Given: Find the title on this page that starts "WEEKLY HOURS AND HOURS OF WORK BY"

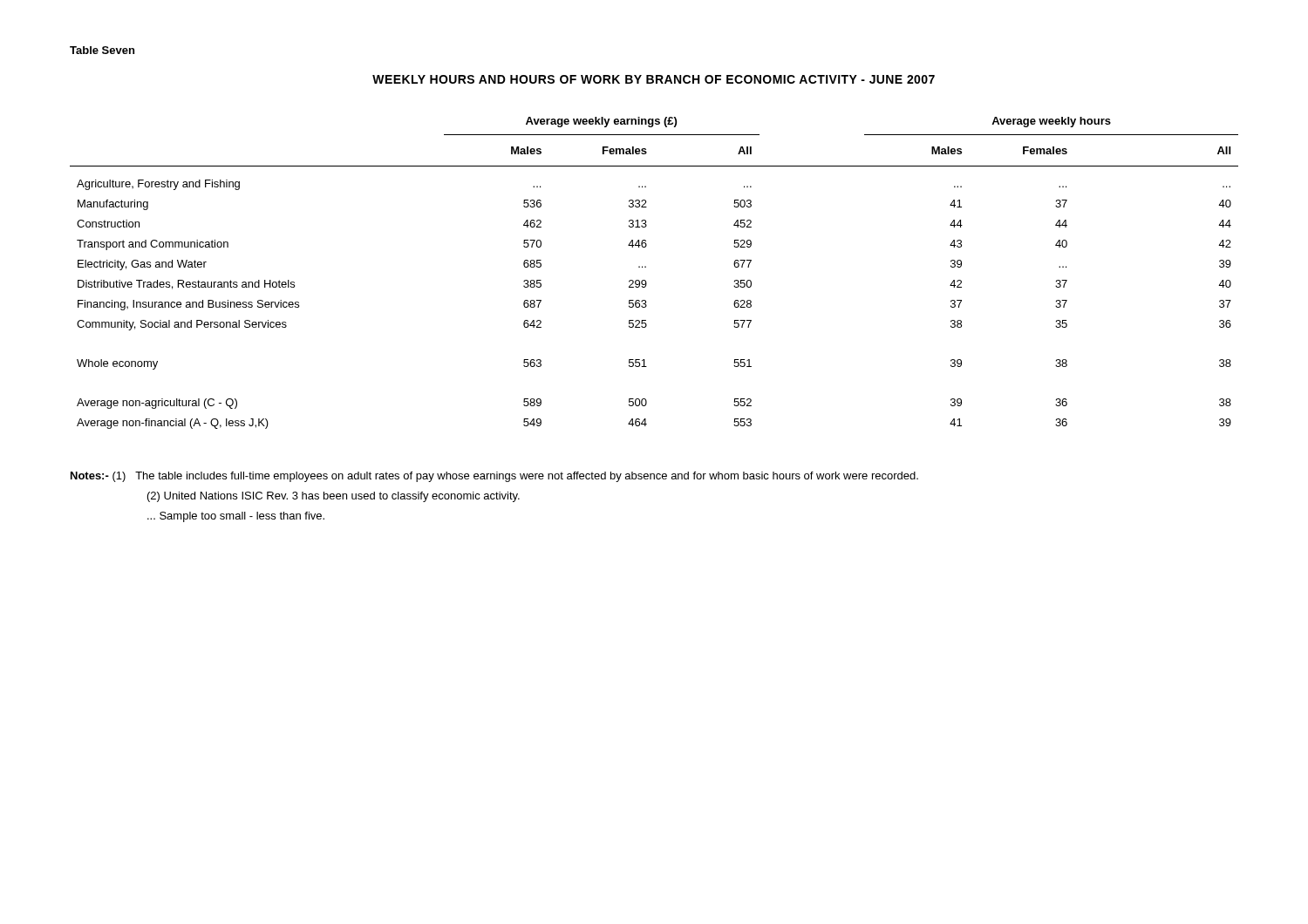Looking at the screenshot, I should point(654,79).
